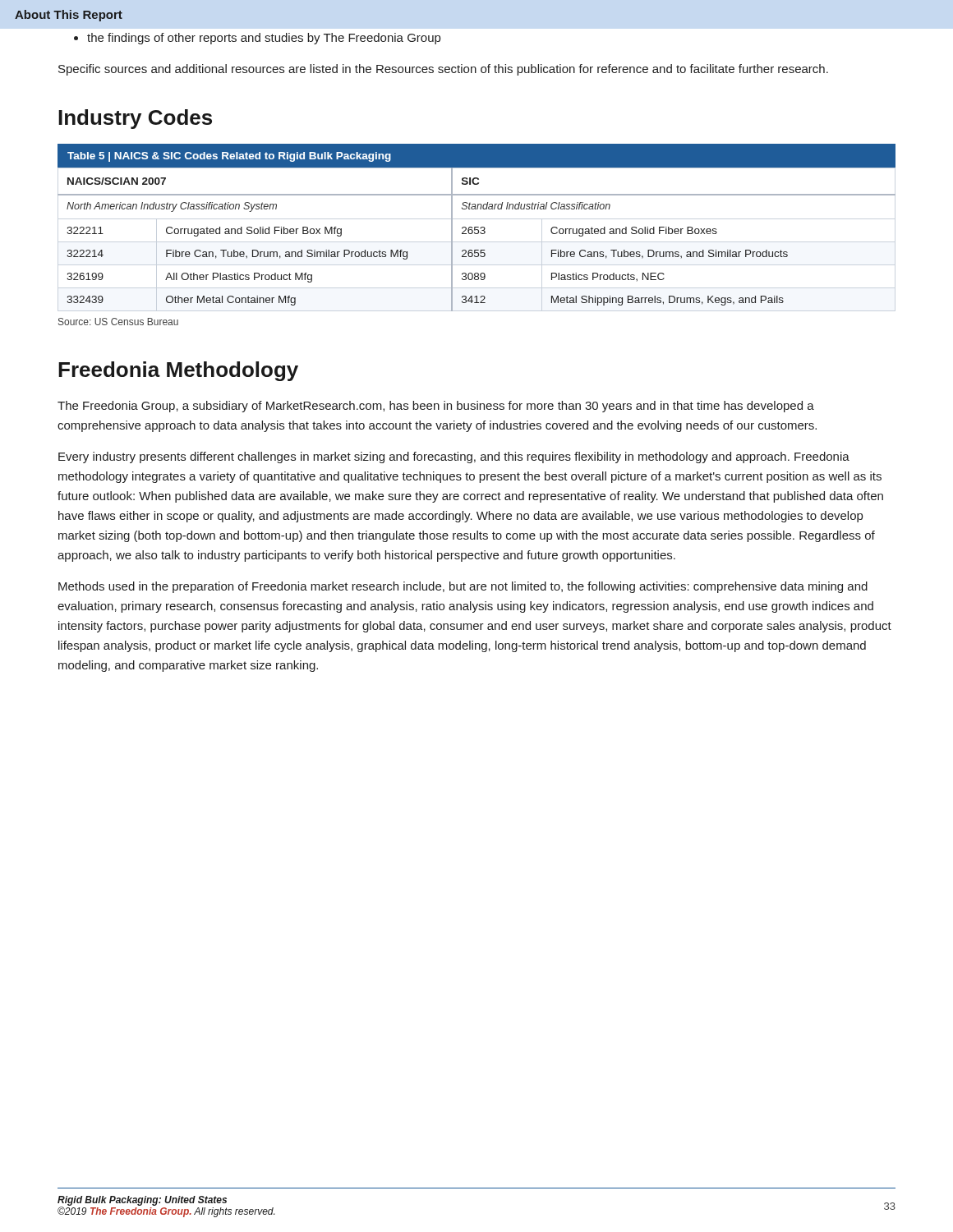Navigate to the region starting "Freedonia Methodology"

[x=178, y=369]
